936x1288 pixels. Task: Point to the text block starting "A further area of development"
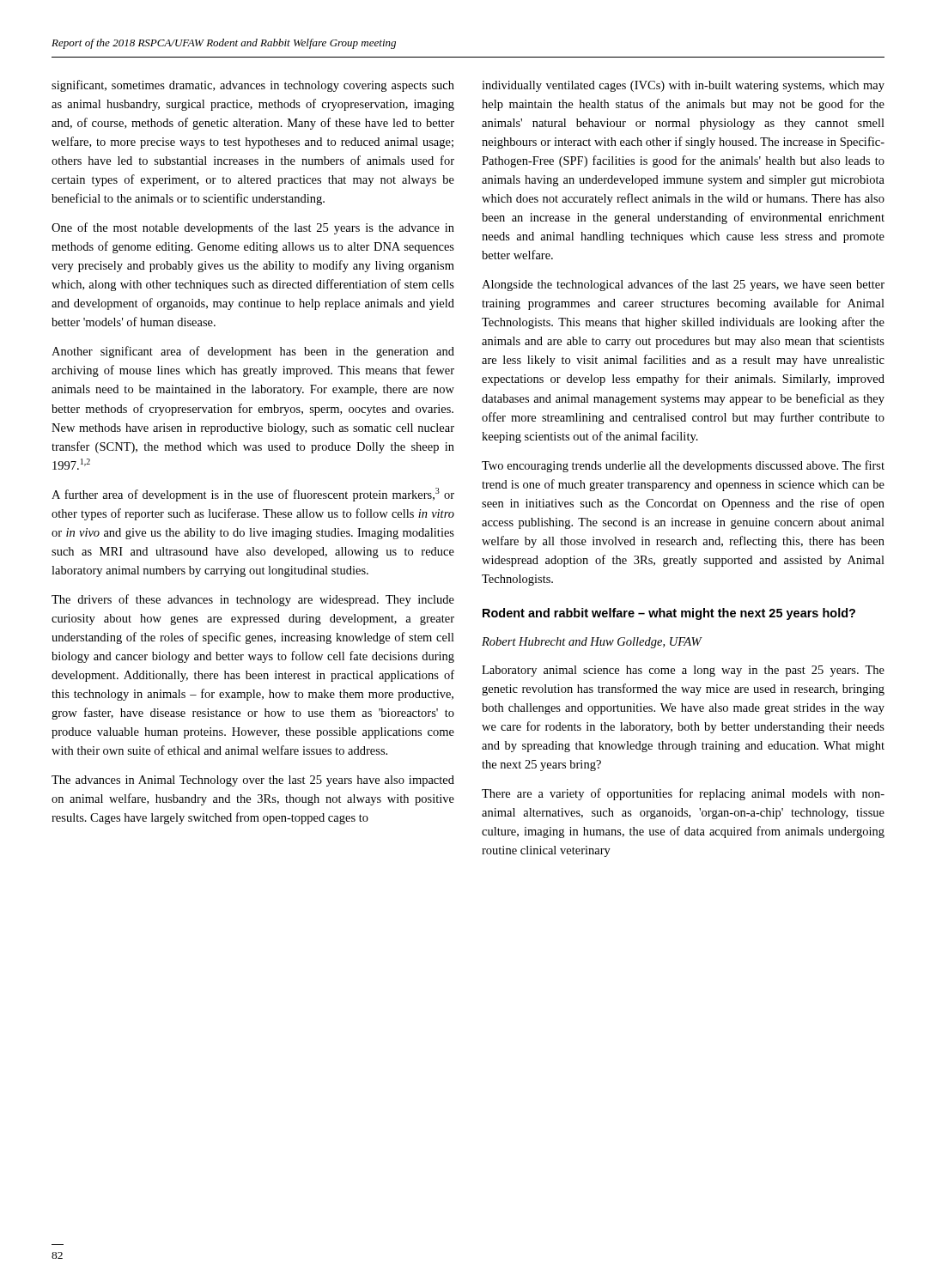point(253,532)
